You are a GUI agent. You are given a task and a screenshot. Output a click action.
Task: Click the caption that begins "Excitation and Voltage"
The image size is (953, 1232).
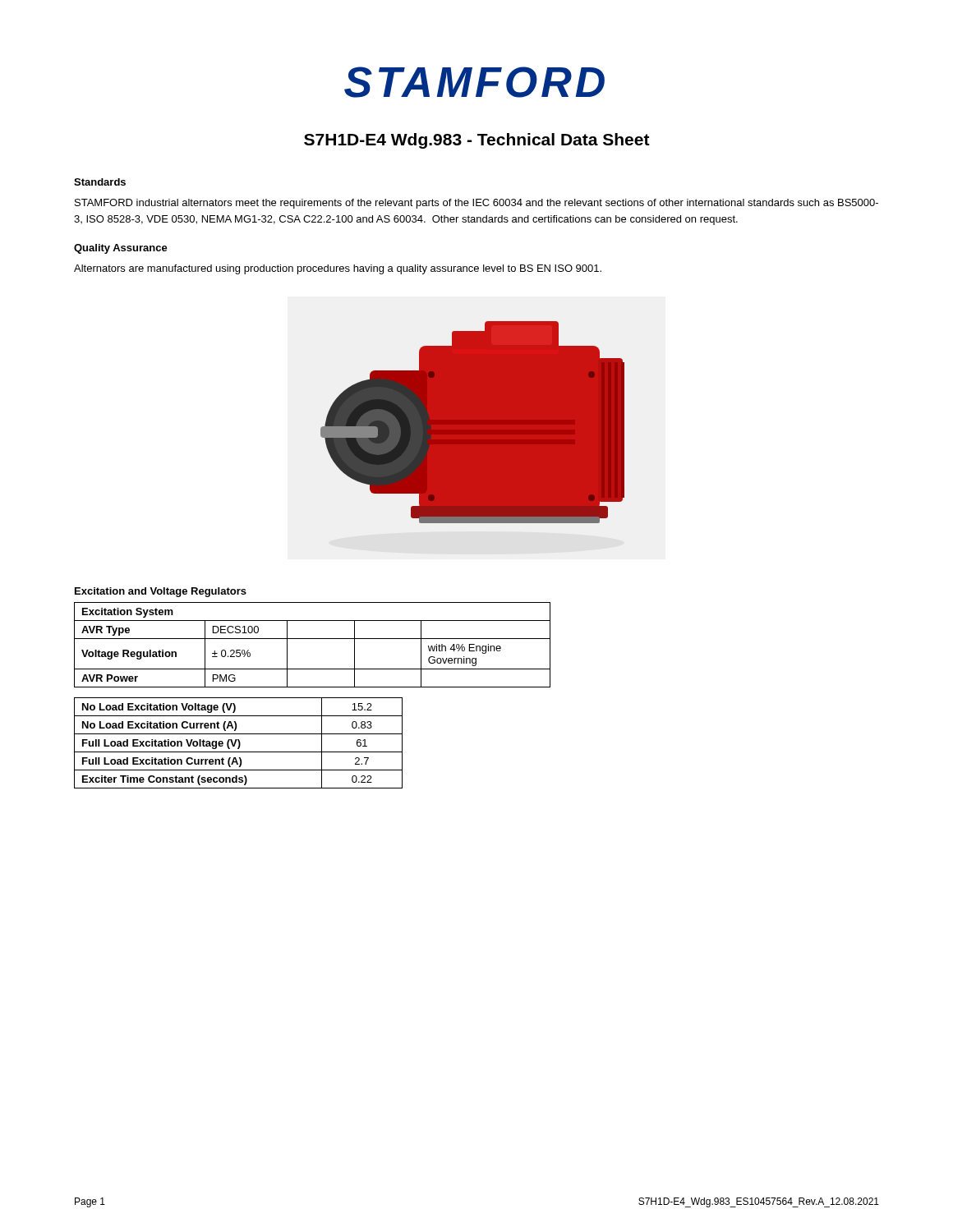pos(160,590)
